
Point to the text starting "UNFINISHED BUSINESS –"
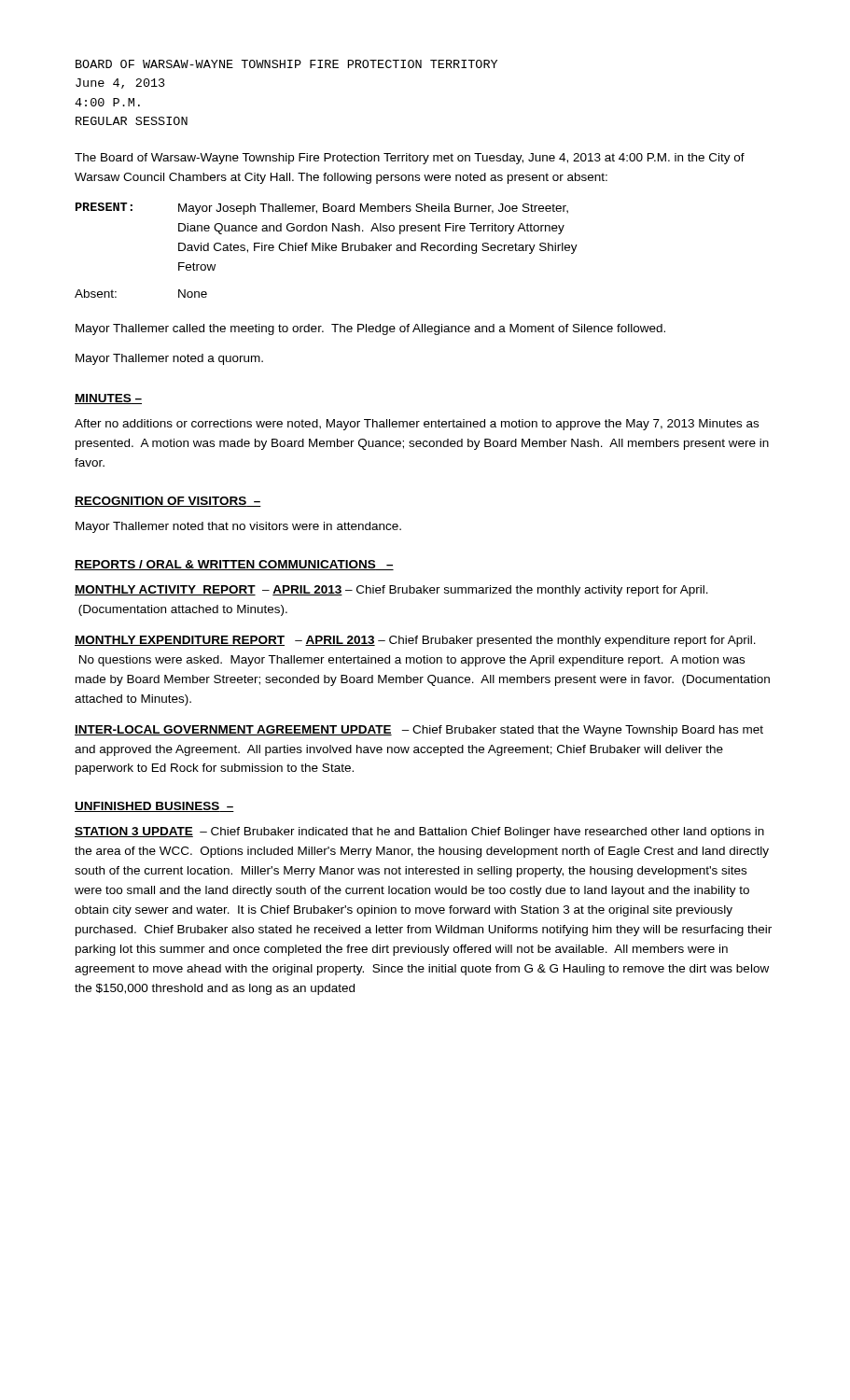(154, 806)
